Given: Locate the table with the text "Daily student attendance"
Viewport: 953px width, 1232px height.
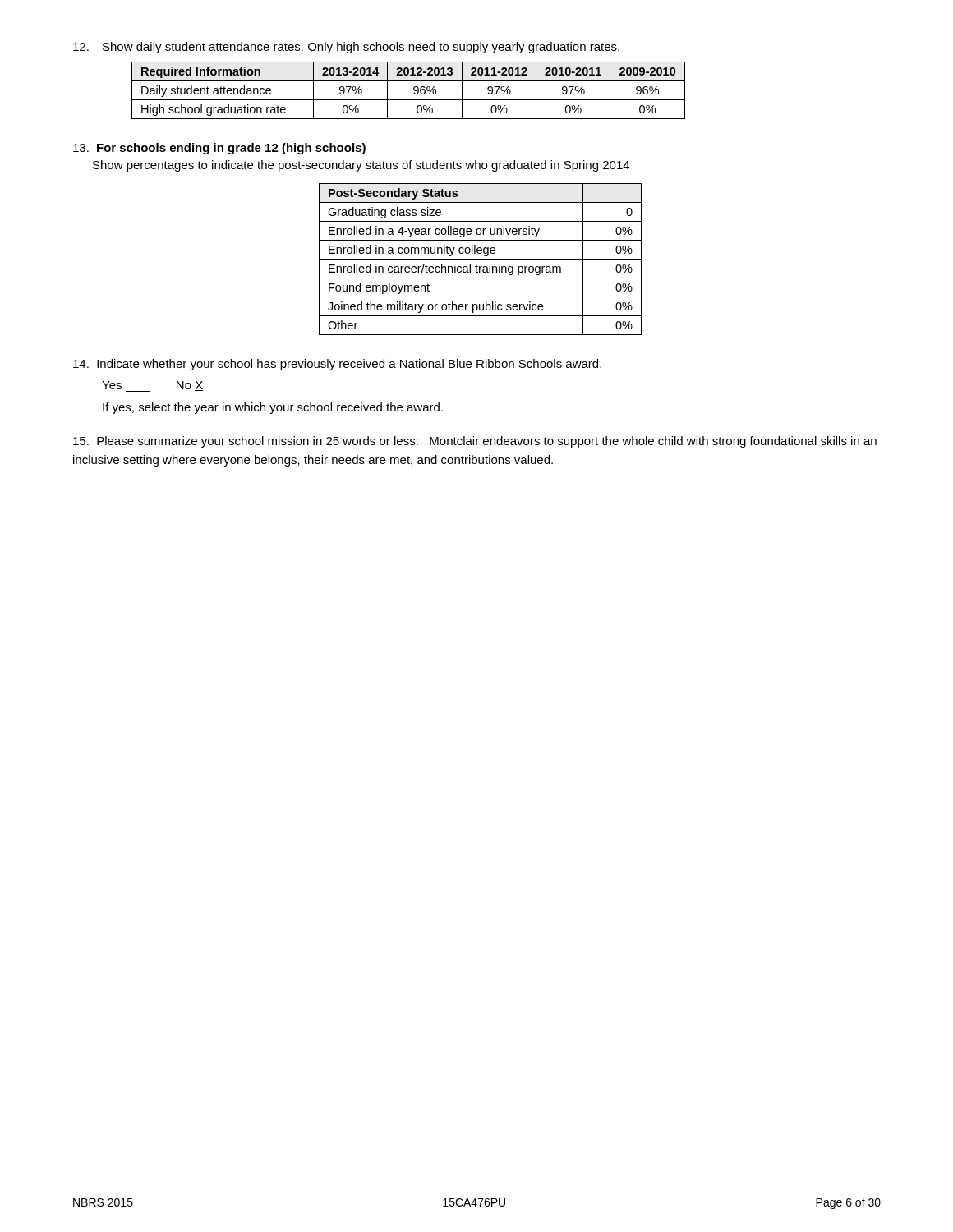Looking at the screenshot, I should [491, 90].
